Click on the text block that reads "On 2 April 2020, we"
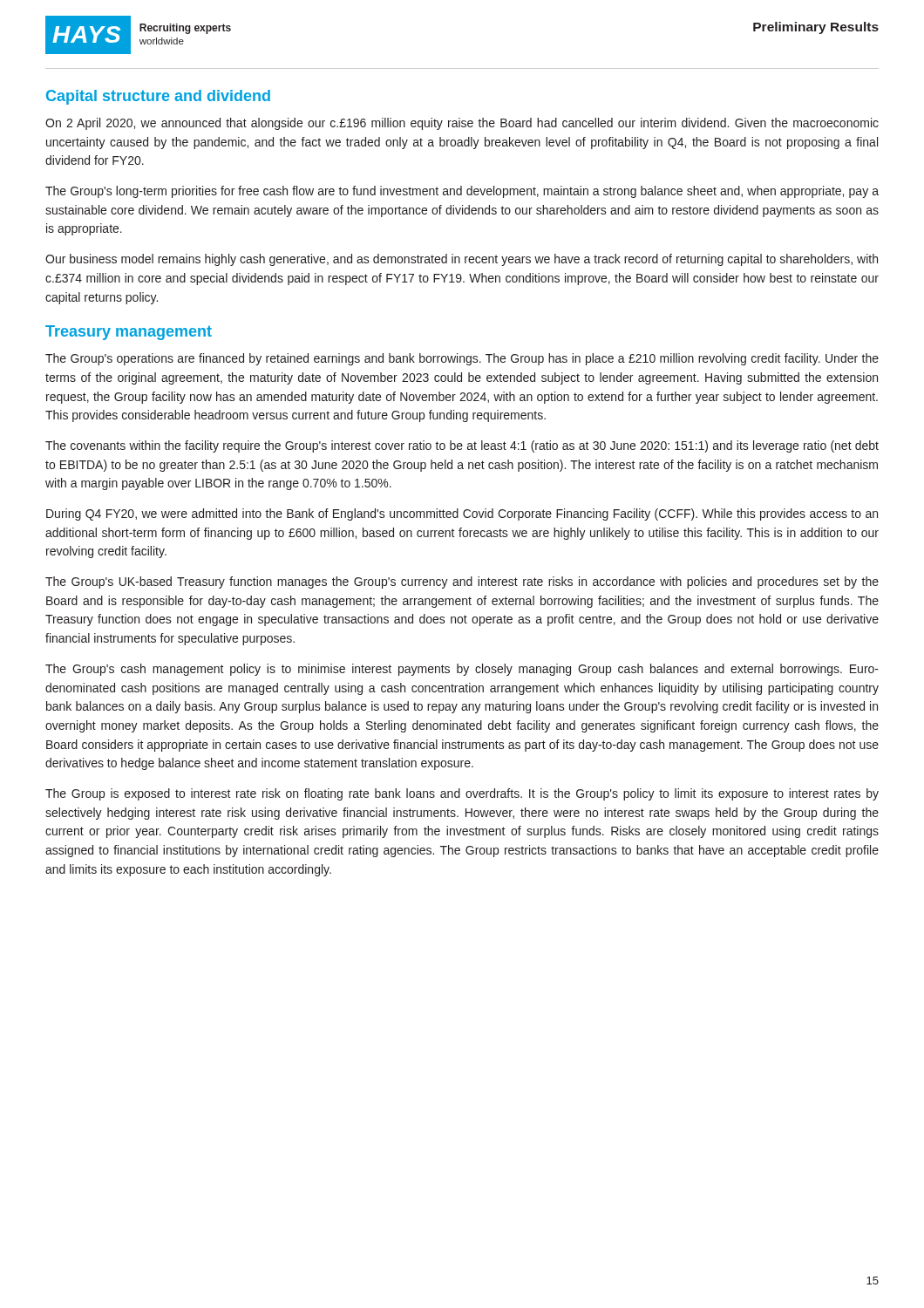Image resolution: width=924 pixels, height=1308 pixels. tap(462, 142)
